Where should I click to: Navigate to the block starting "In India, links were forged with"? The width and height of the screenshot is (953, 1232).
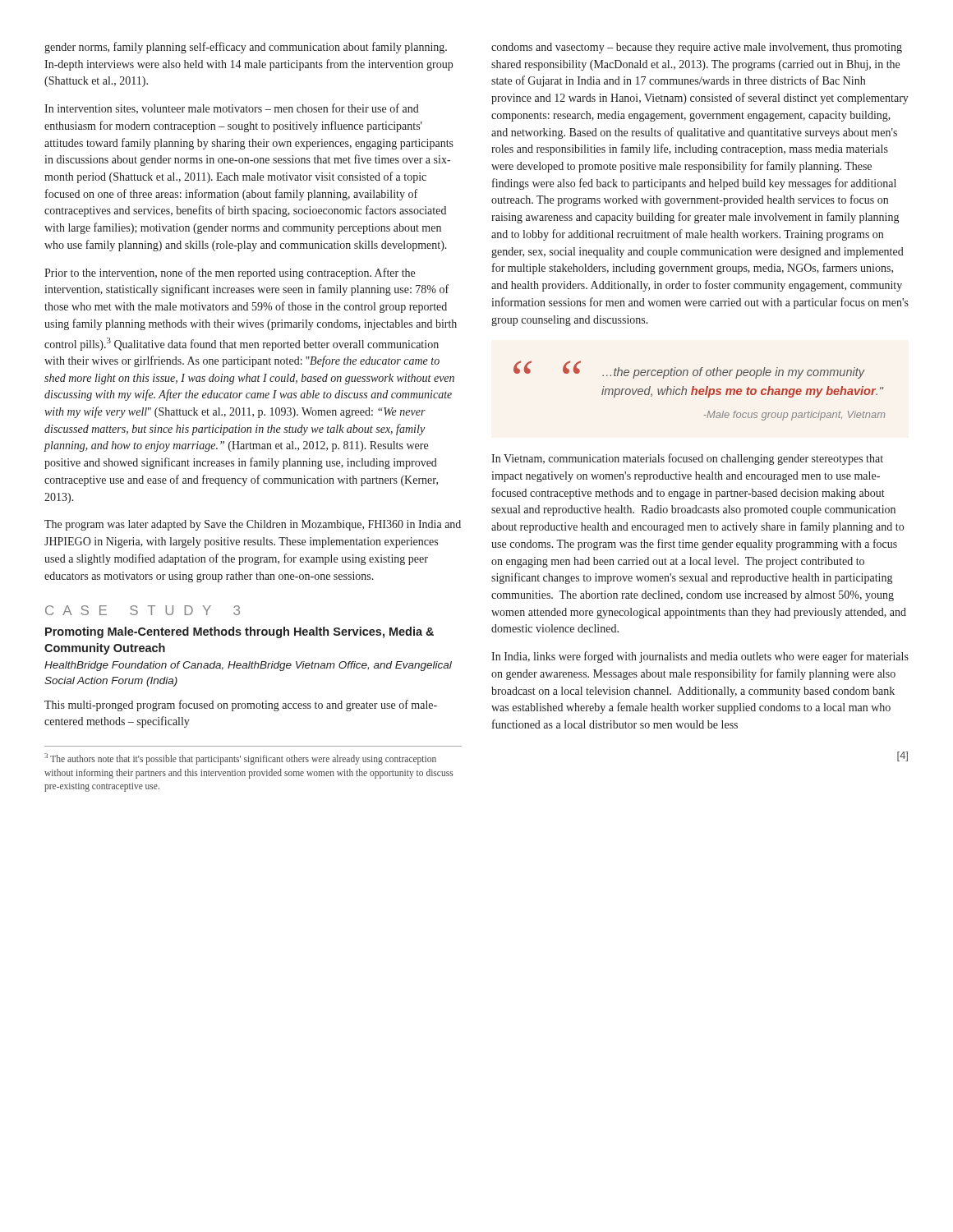[x=700, y=692]
